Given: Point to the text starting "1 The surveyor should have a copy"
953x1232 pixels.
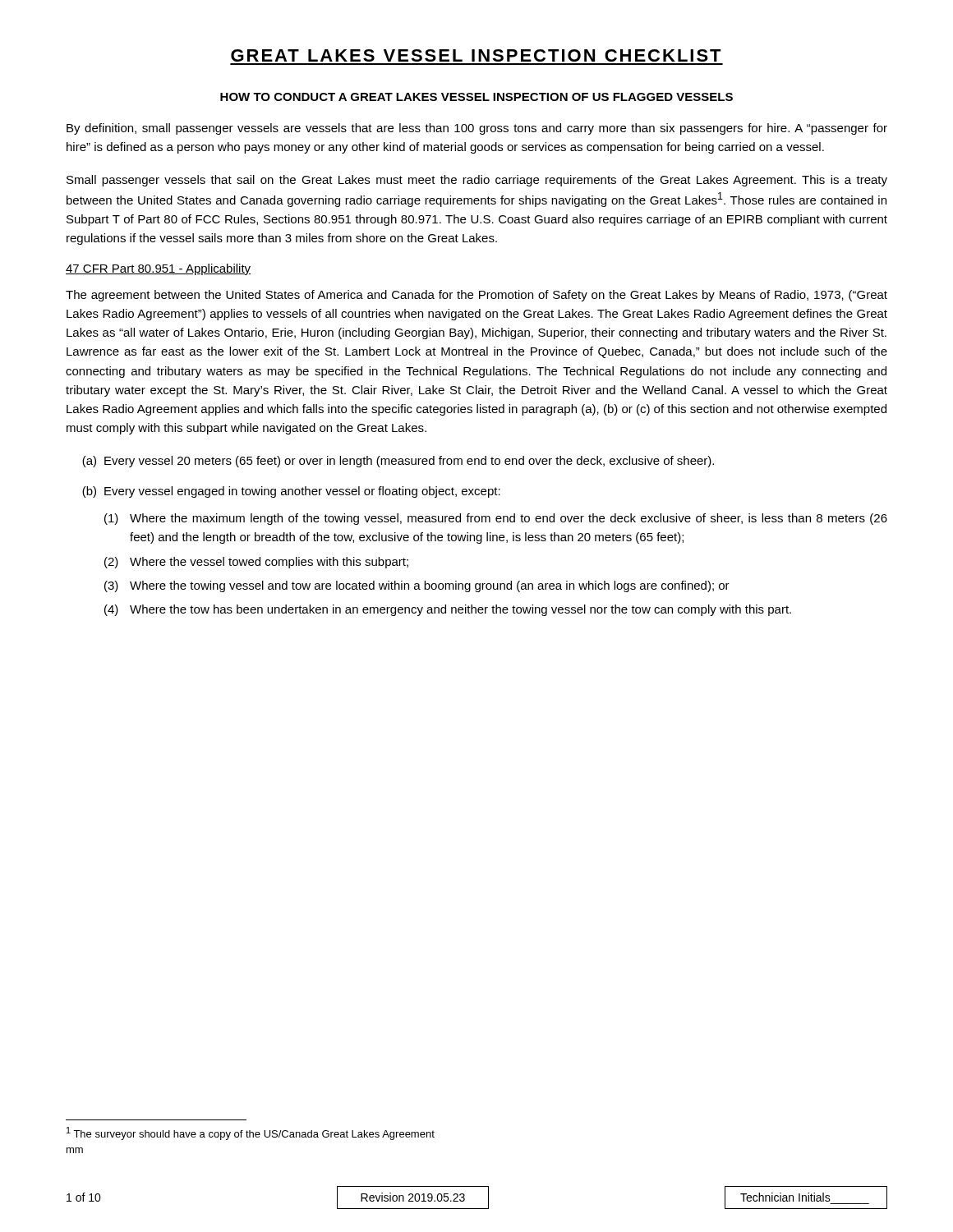Looking at the screenshot, I should click(x=250, y=1138).
